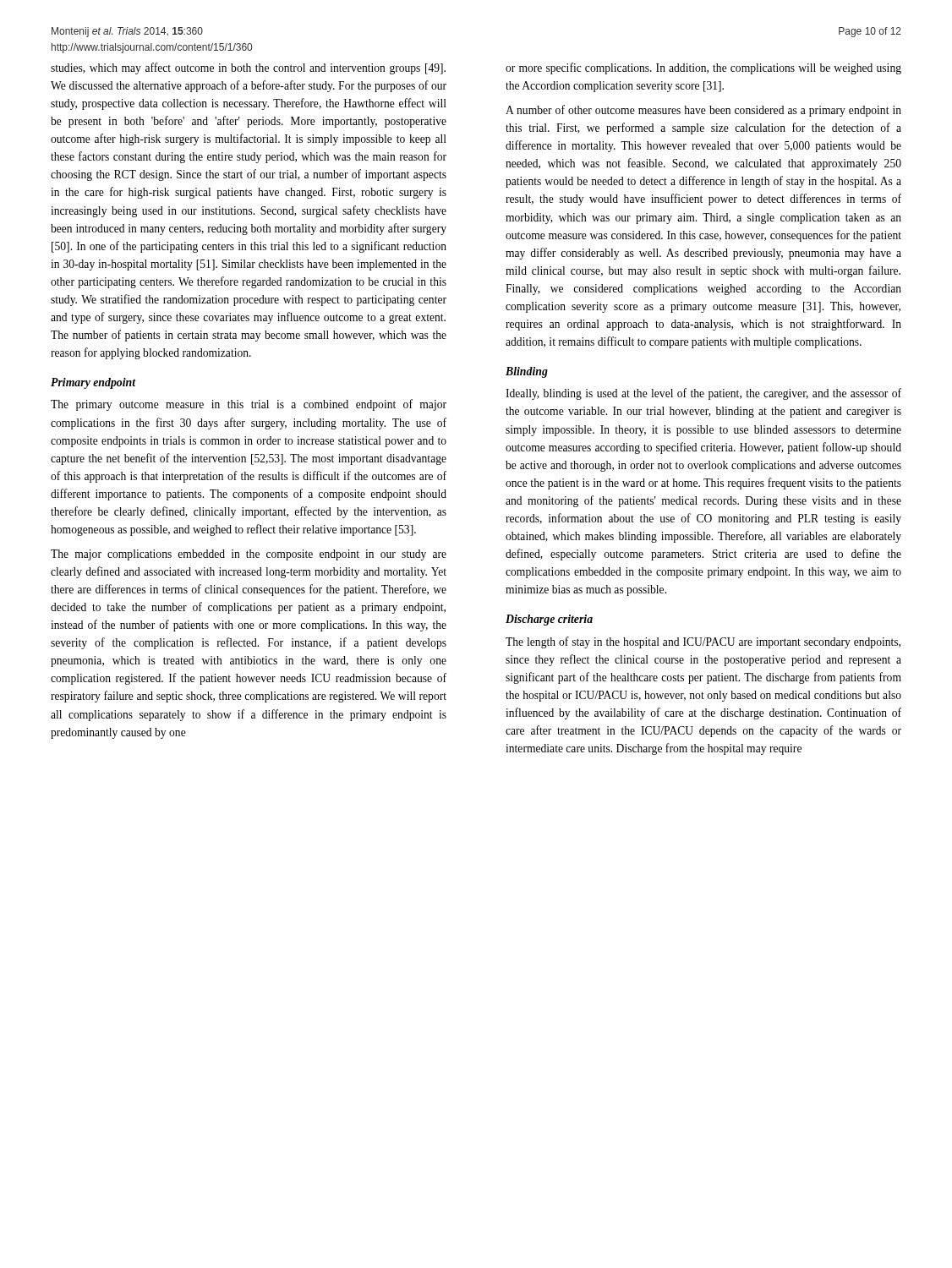Locate the text block that reads "The primary outcome measure in this"
Viewport: 952px width, 1268px height.
coord(249,569)
